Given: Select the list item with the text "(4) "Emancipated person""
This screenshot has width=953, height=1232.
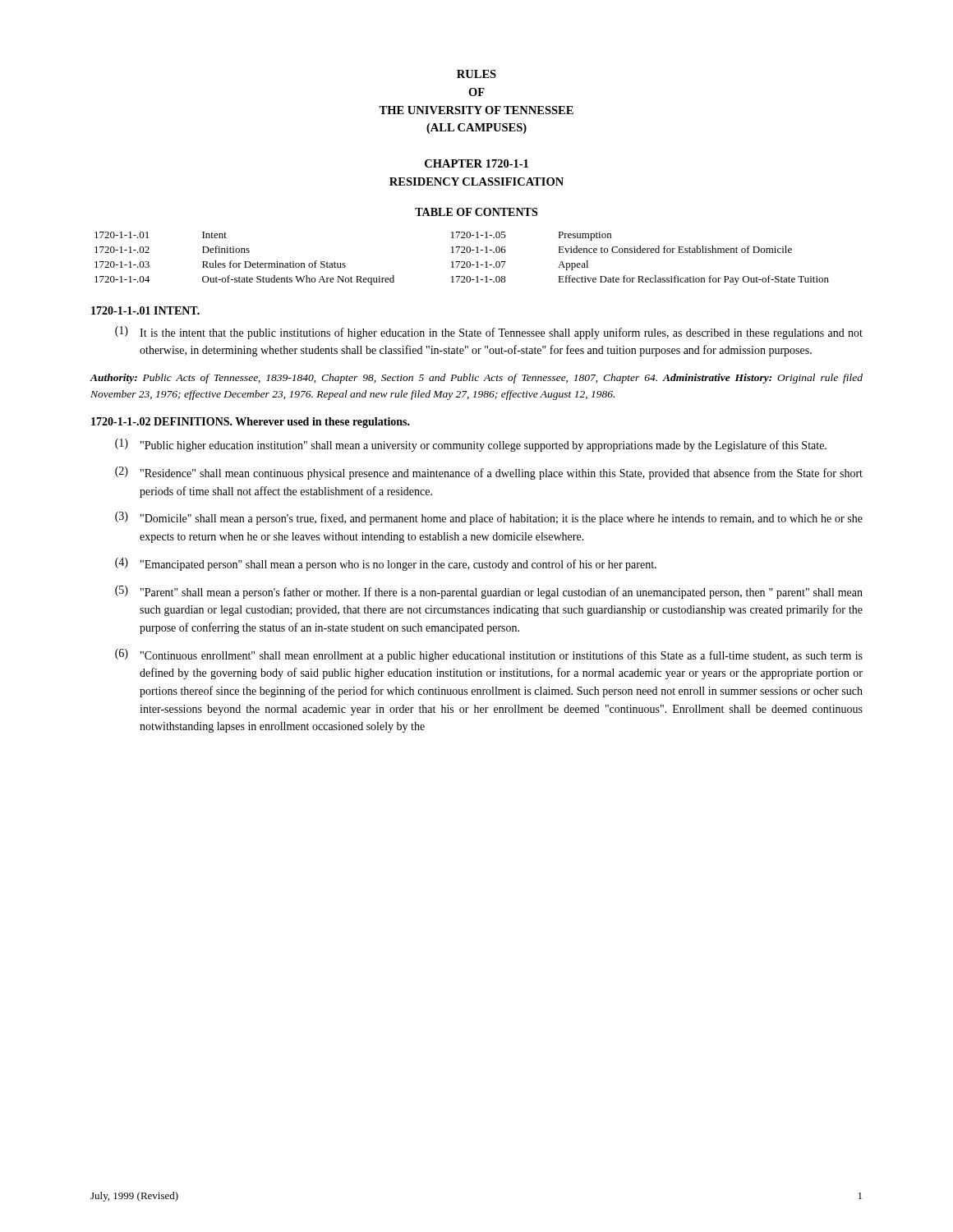Looking at the screenshot, I should click(476, 565).
